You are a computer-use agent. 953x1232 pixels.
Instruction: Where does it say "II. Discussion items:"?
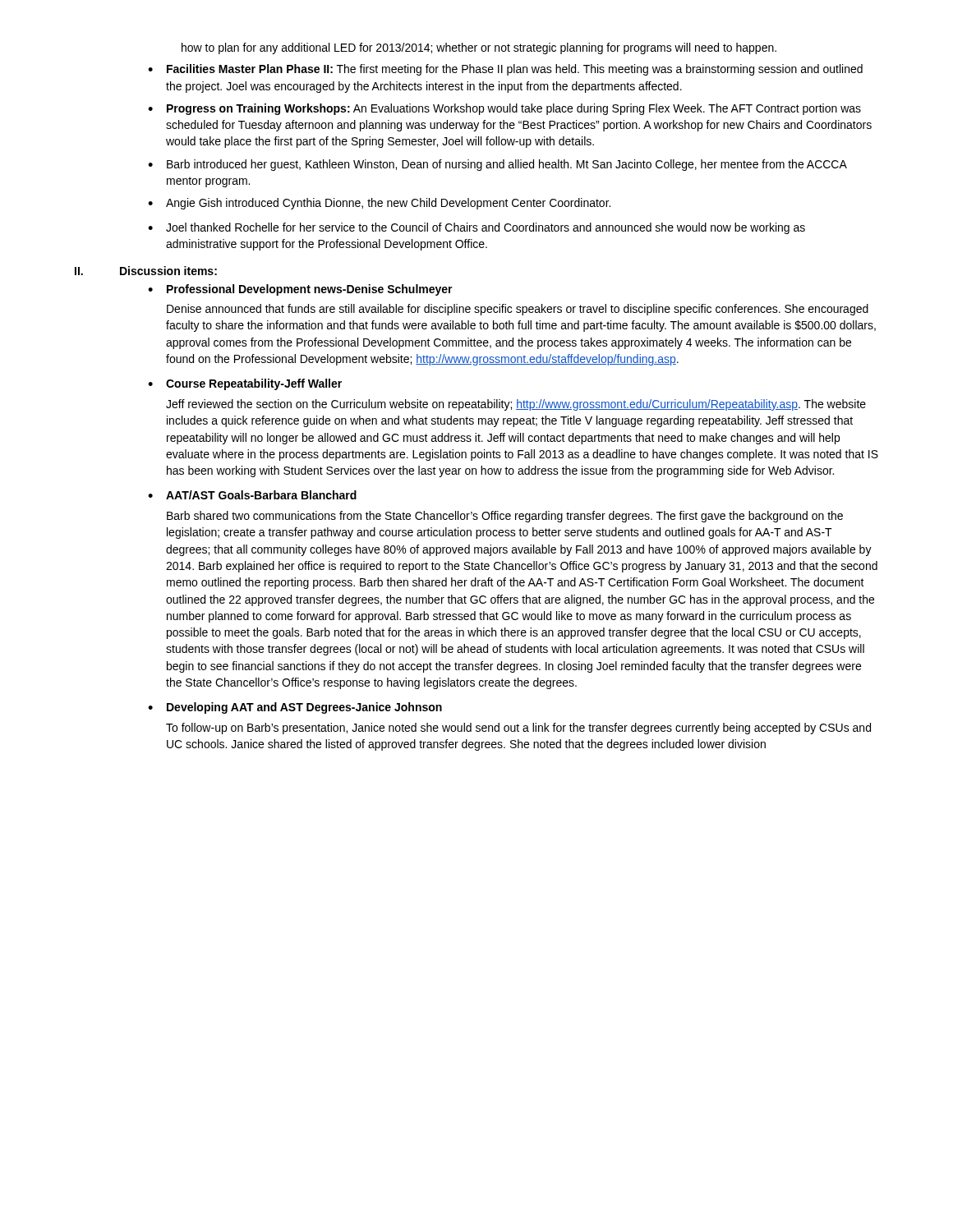(x=146, y=271)
